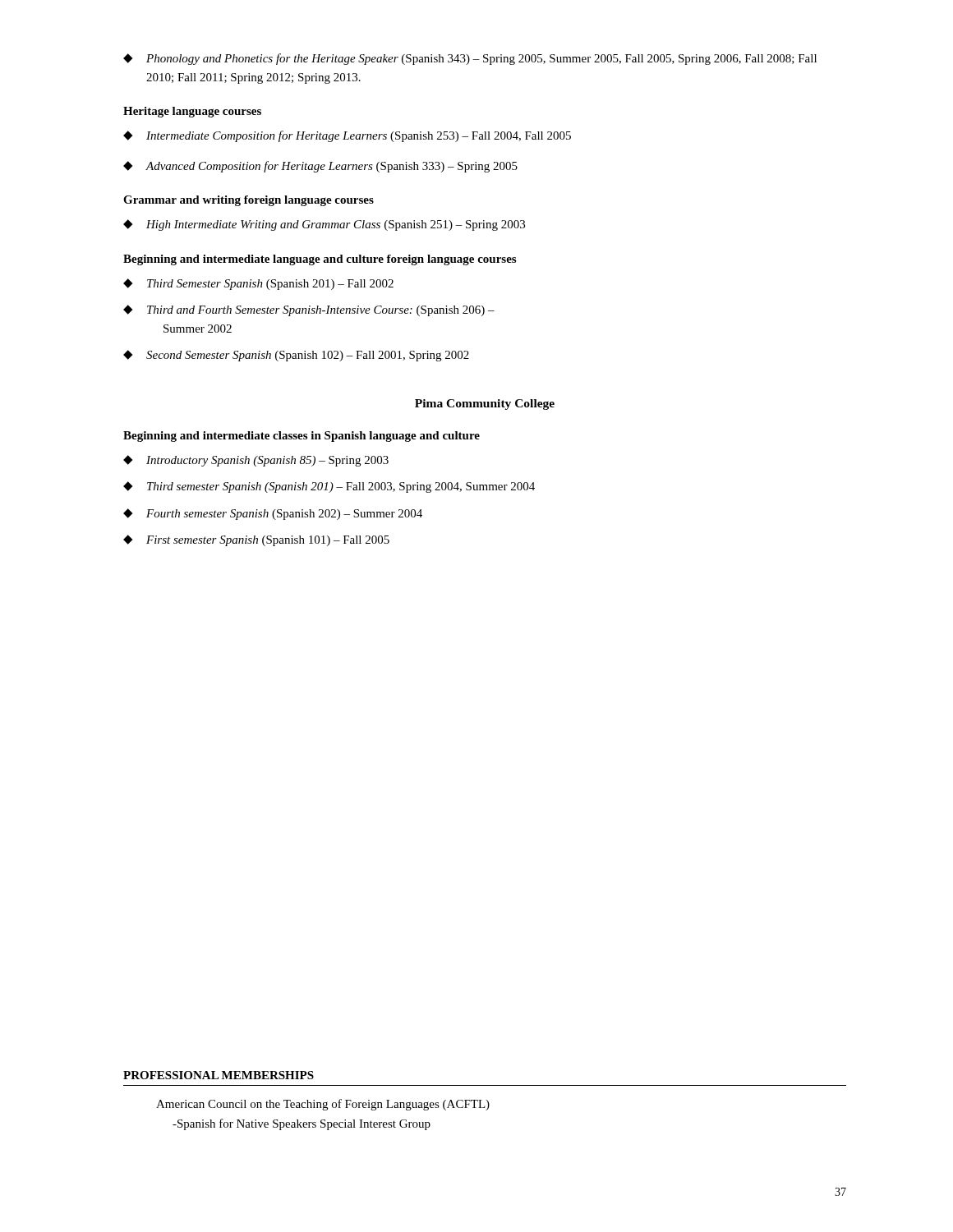953x1232 pixels.
Task: Click on the region starting "◆ Third Semester Spanish (Spanish 201) – Fall"
Action: [258, 284]
